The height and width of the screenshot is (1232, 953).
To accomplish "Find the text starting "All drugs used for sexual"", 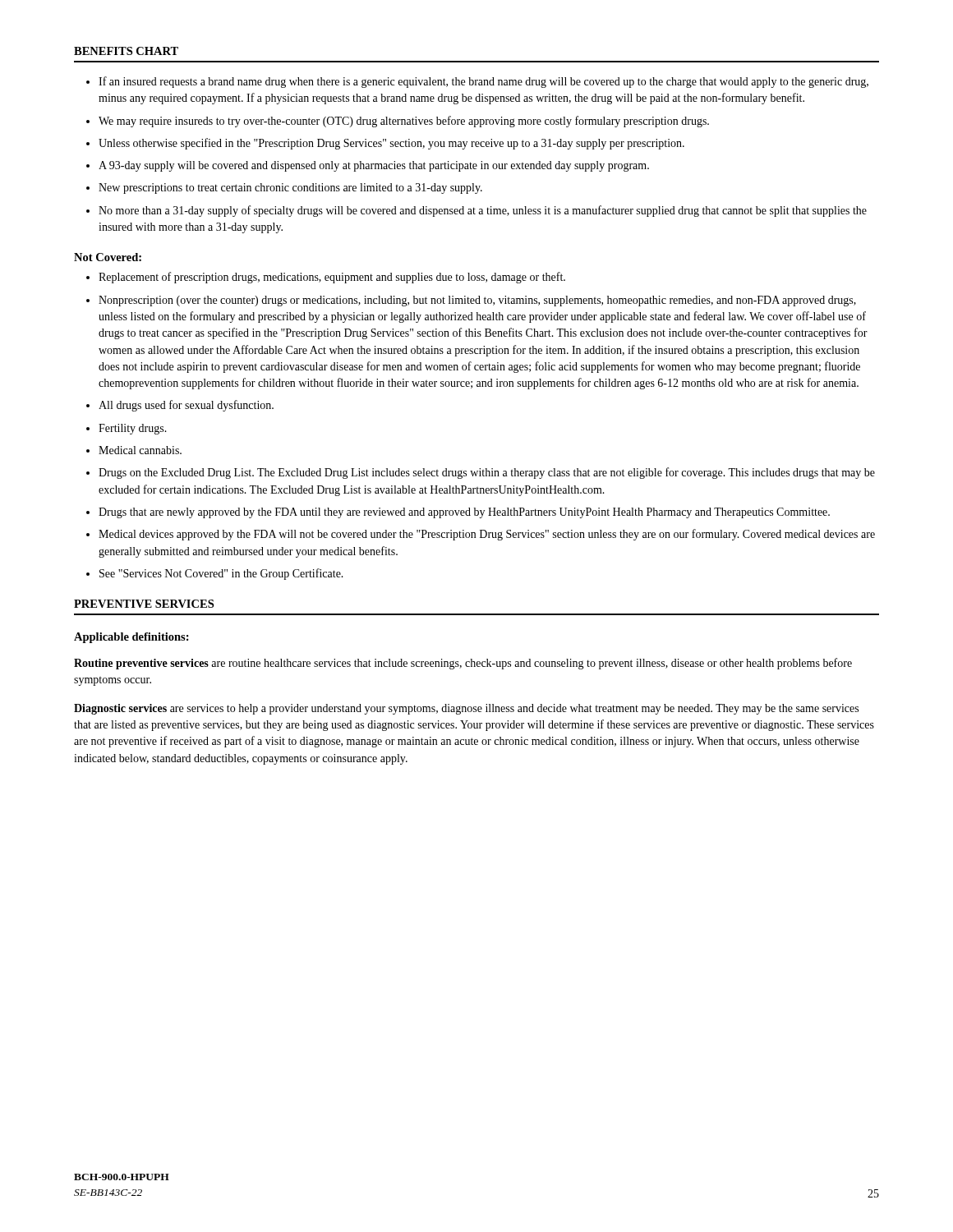I will (x=186, y=406).
